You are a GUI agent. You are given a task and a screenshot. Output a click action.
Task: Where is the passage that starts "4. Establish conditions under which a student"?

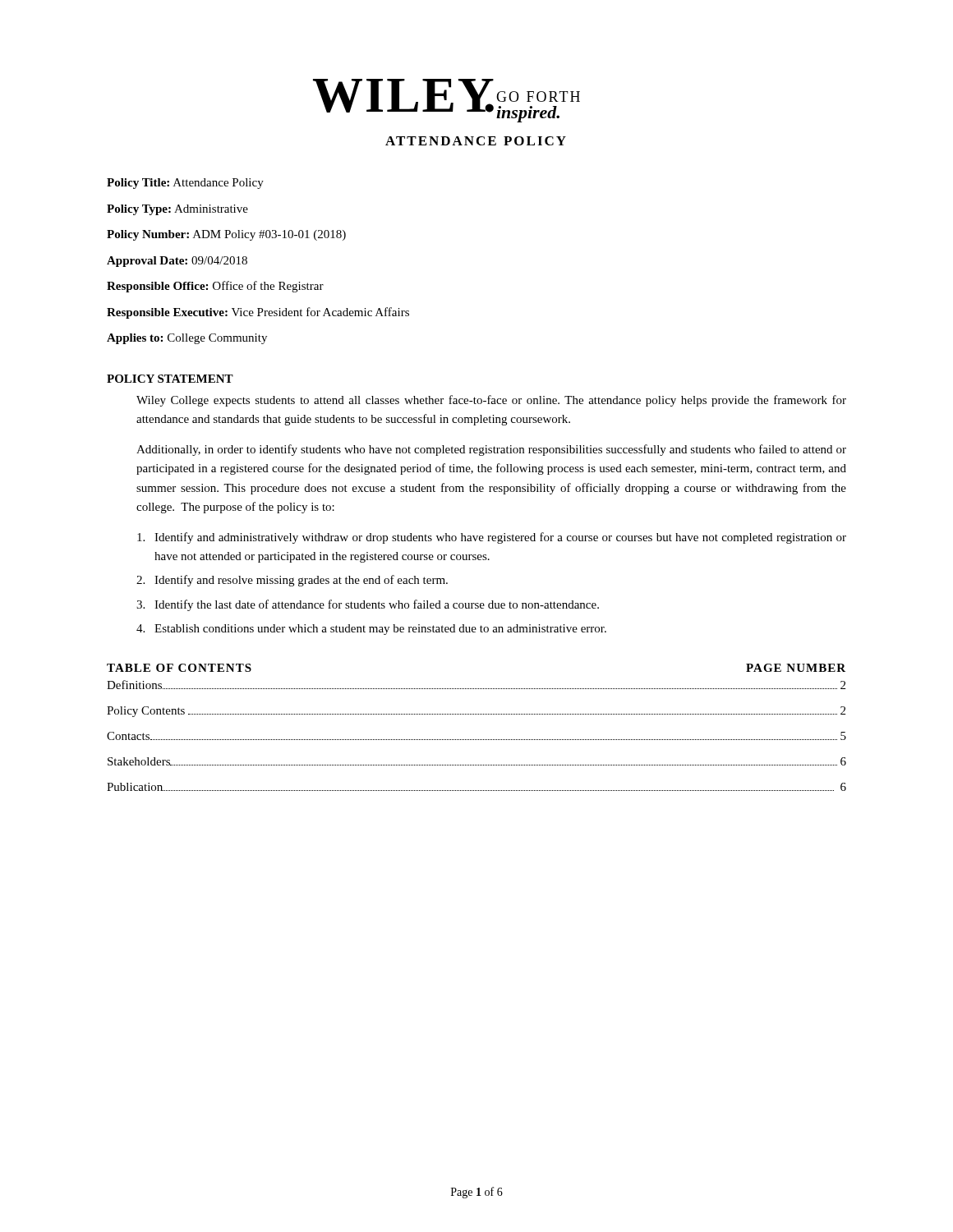click(491, 629)
